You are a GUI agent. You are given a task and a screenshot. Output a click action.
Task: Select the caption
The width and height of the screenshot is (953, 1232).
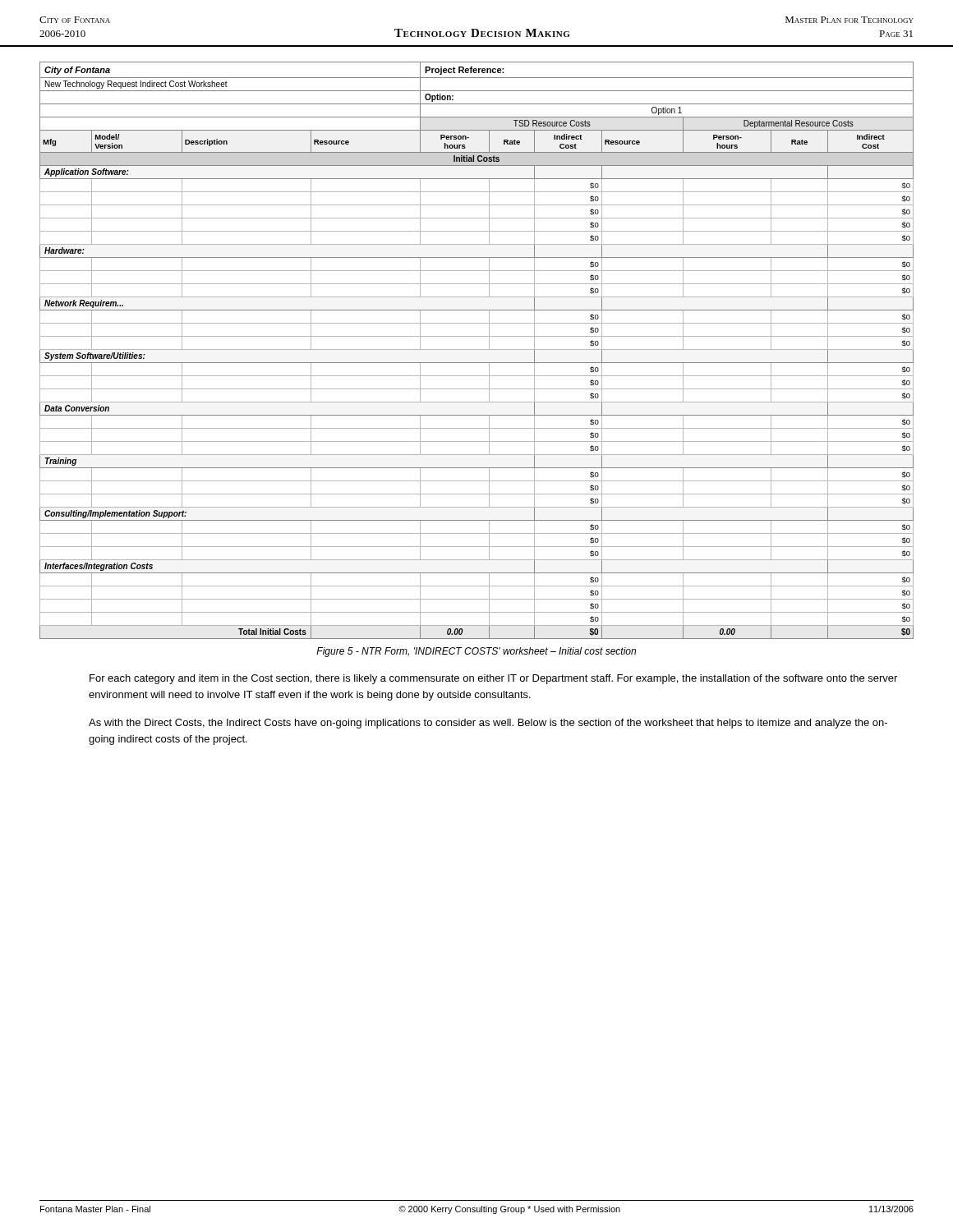point(476,651)
